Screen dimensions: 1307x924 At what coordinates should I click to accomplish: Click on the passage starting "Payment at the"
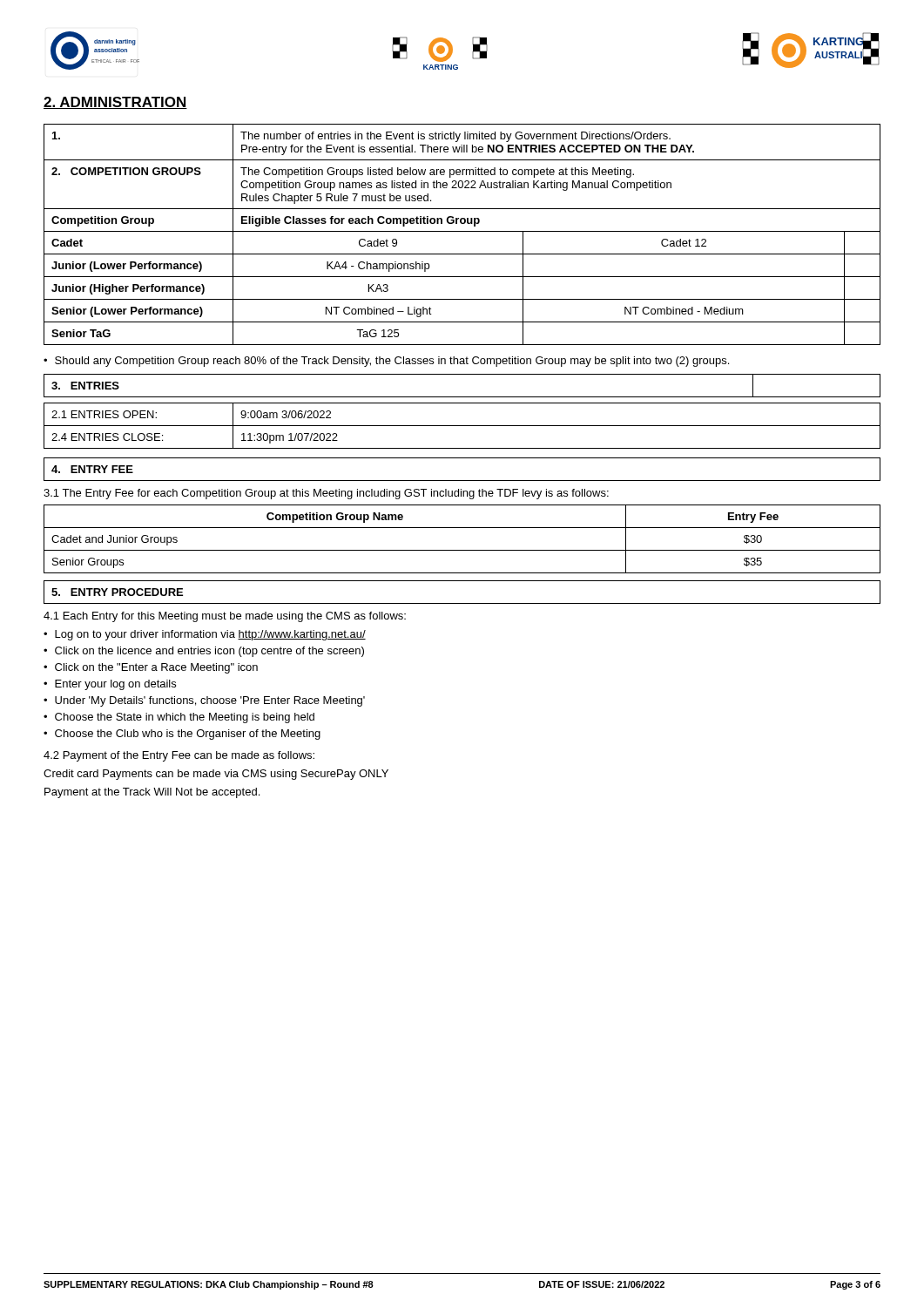coord(152,792)
